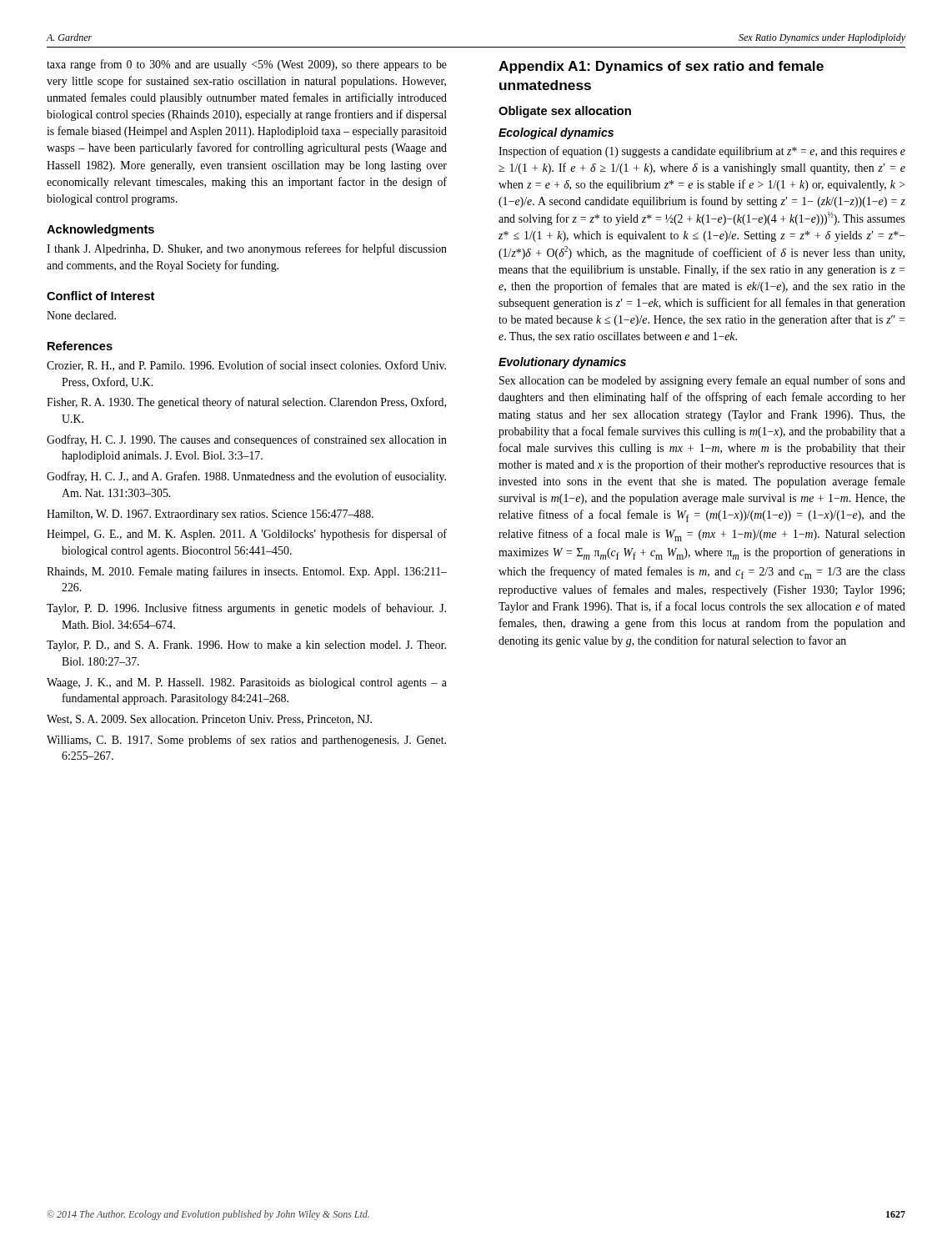This screenshot has width=952, height=1251.
Task: Locate the block of text that opens with "Rhainds, M. 2010. Female mating failures"
Action: [x=247, y=580]
